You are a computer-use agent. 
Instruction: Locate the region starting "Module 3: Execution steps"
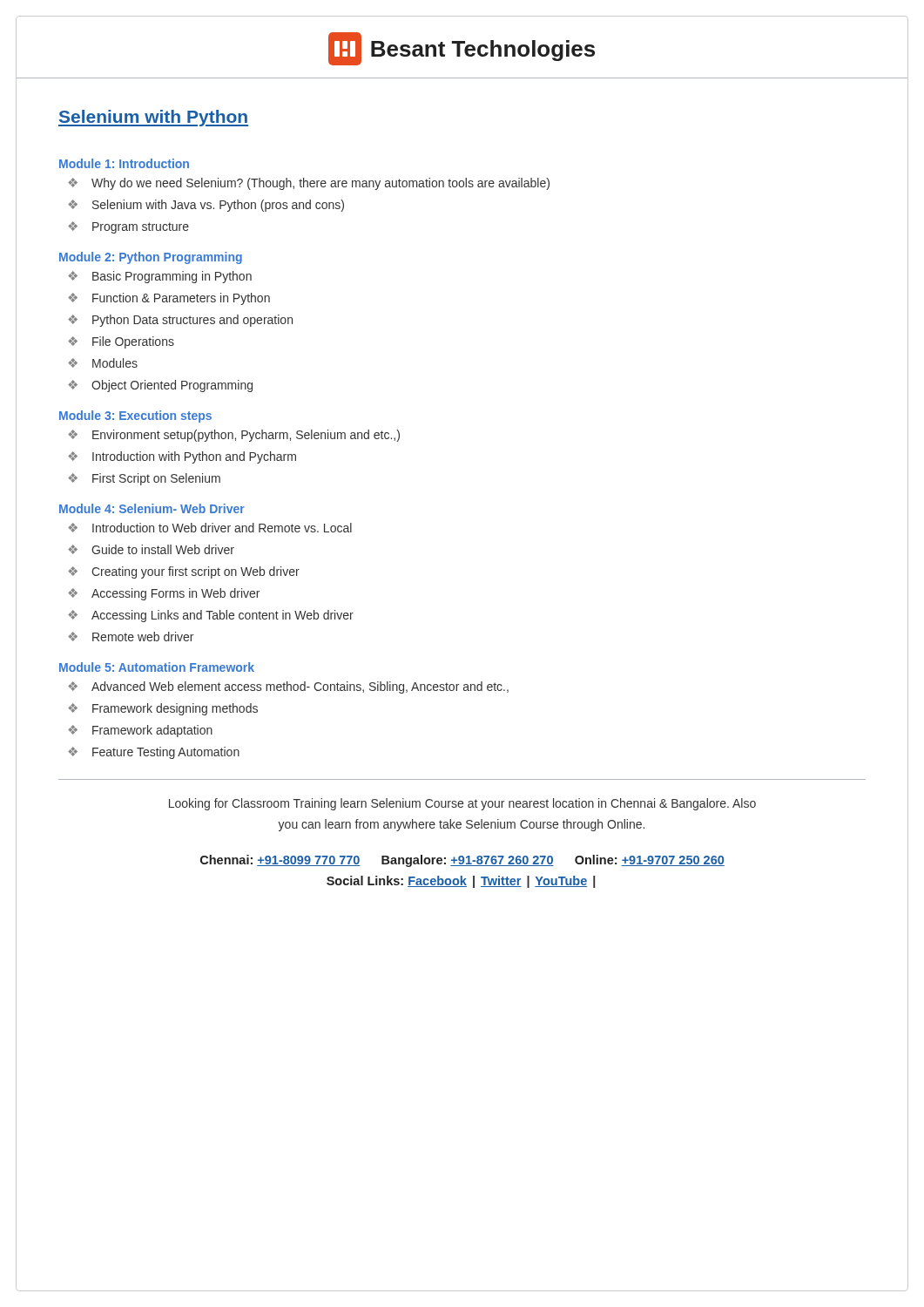click(135, 416)
